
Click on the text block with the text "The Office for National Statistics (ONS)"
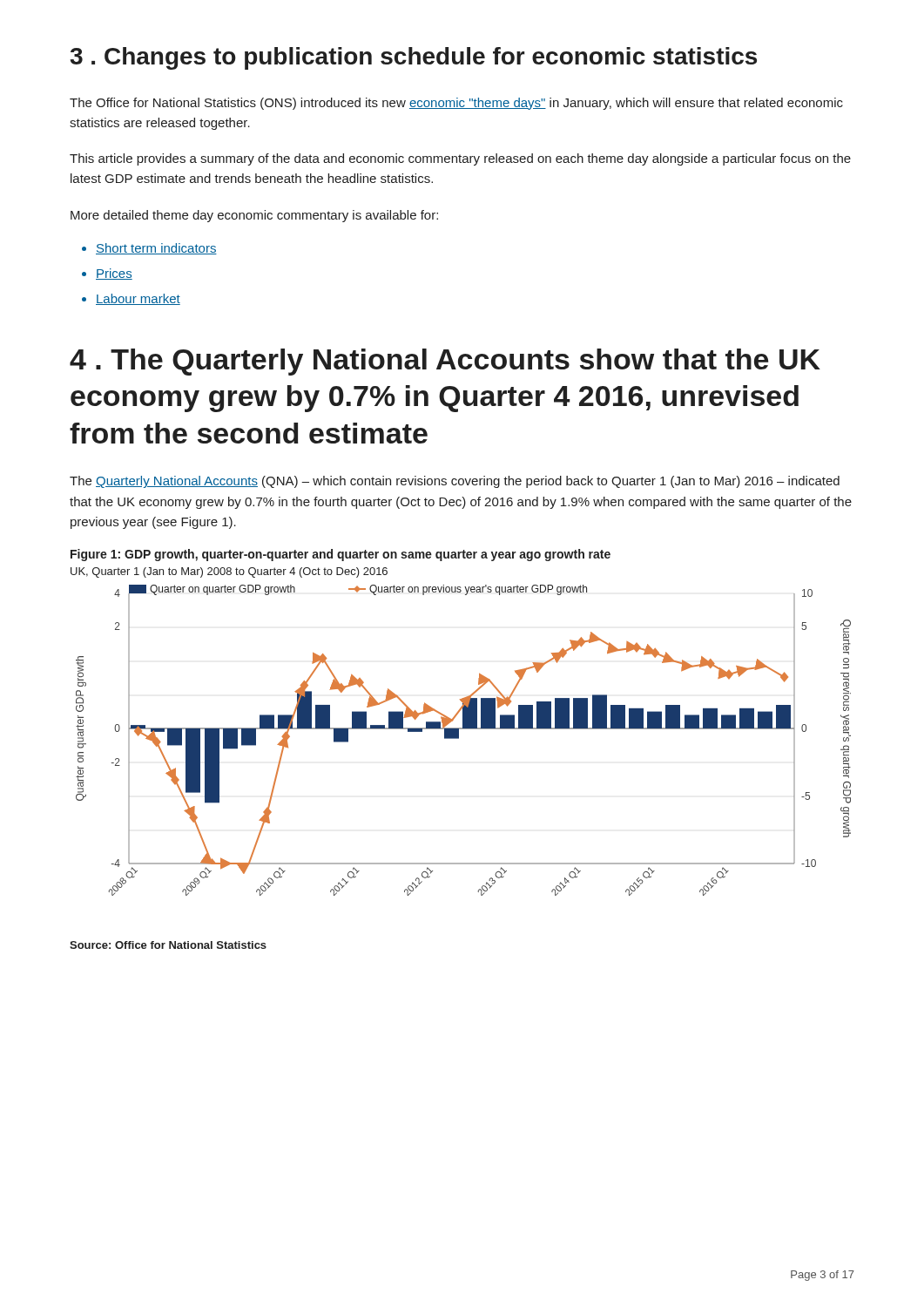pyautogui.click(x=462, y=112)
